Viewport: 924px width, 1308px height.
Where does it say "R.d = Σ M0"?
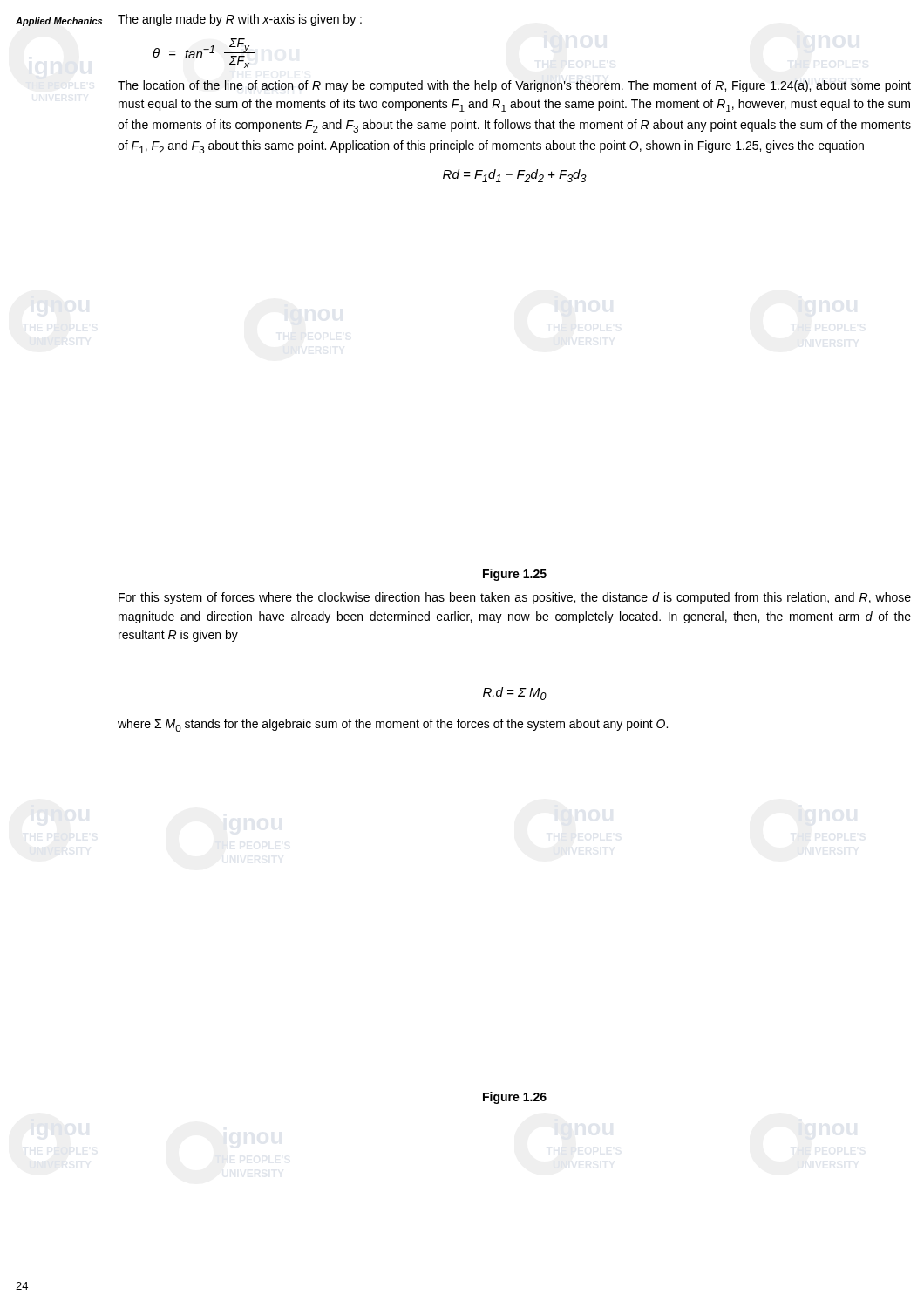514,694
